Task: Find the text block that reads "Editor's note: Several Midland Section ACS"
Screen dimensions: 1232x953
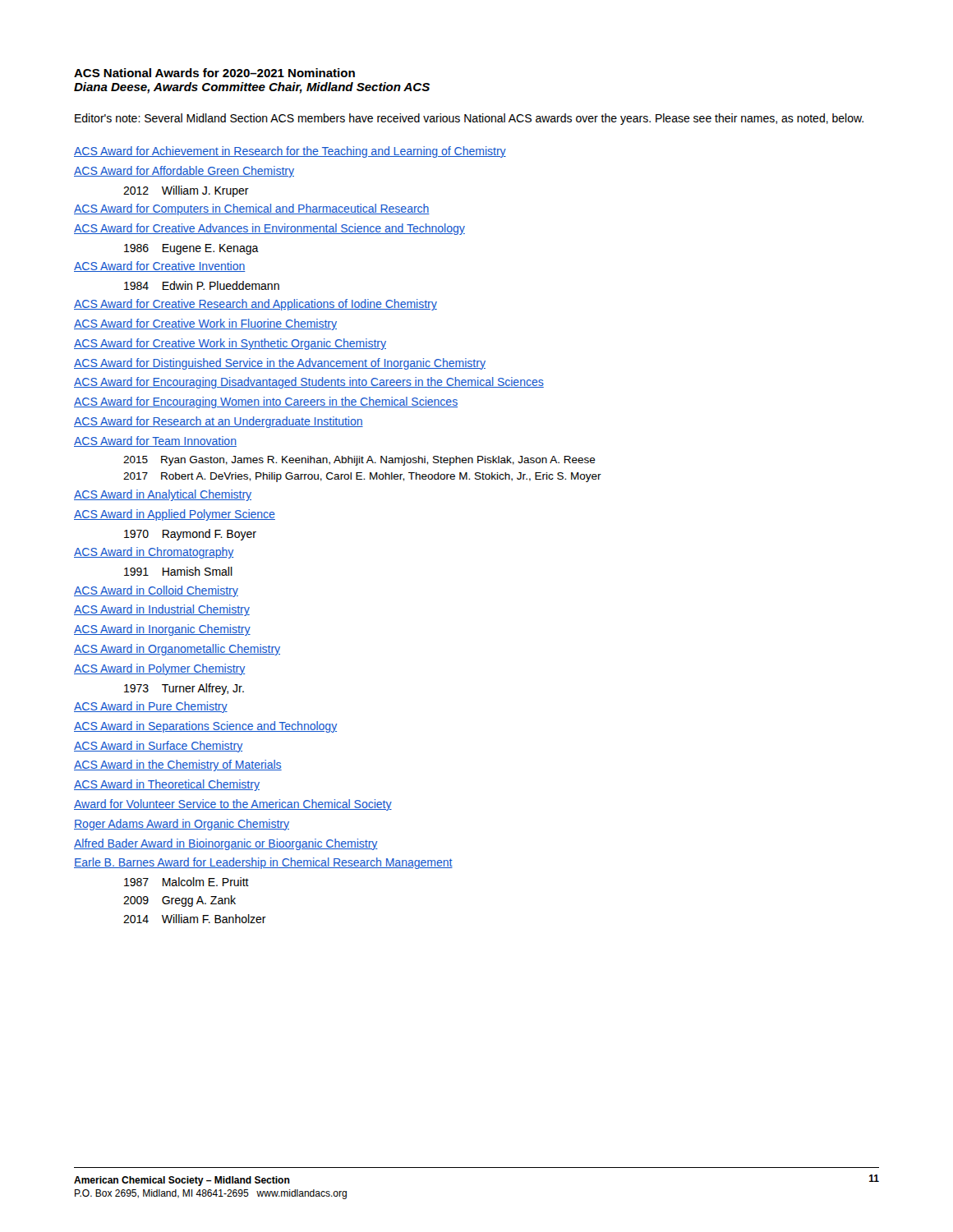Action: 469,118
